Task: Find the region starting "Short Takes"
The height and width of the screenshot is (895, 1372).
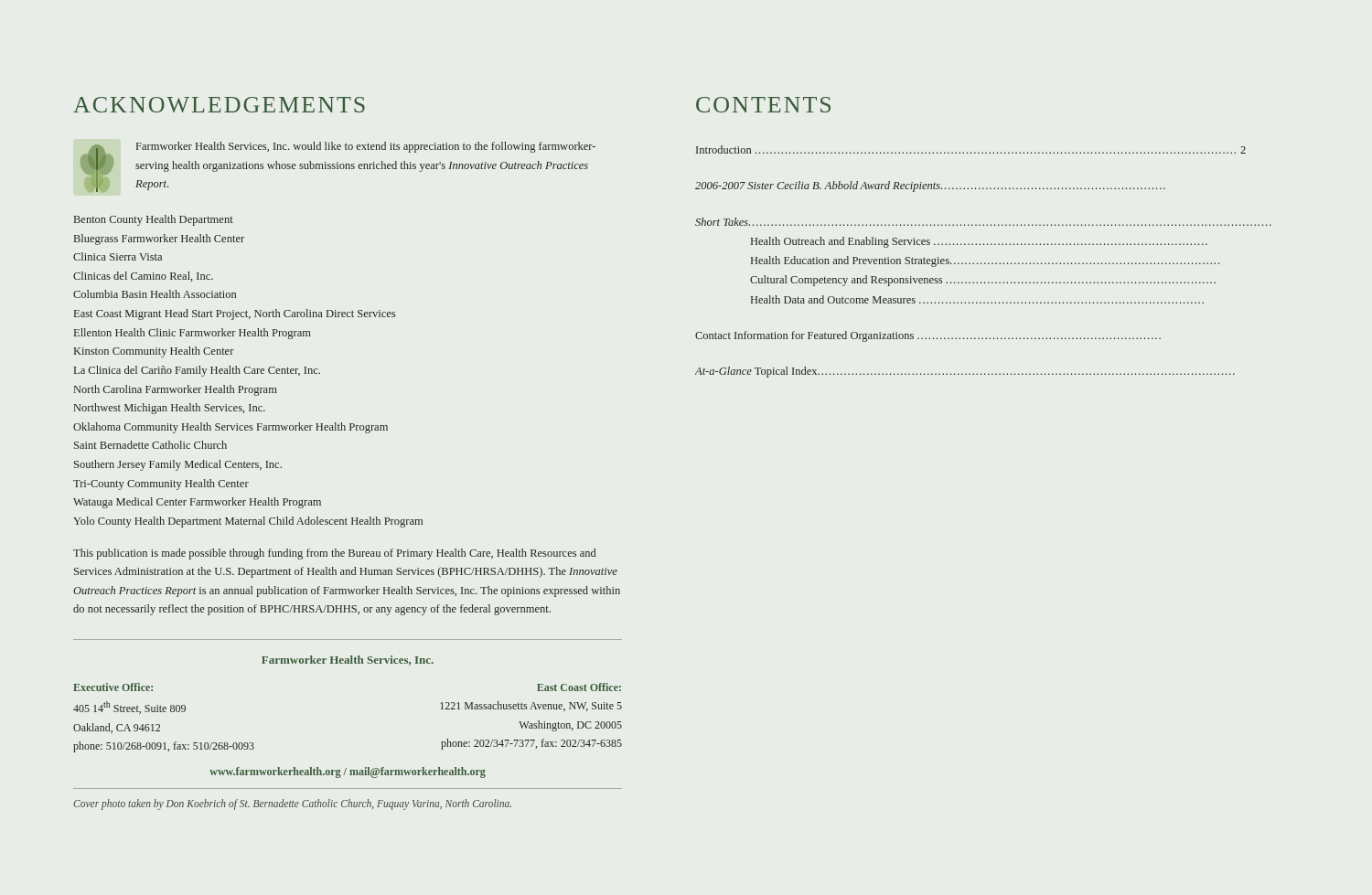Action: [984, 222]
